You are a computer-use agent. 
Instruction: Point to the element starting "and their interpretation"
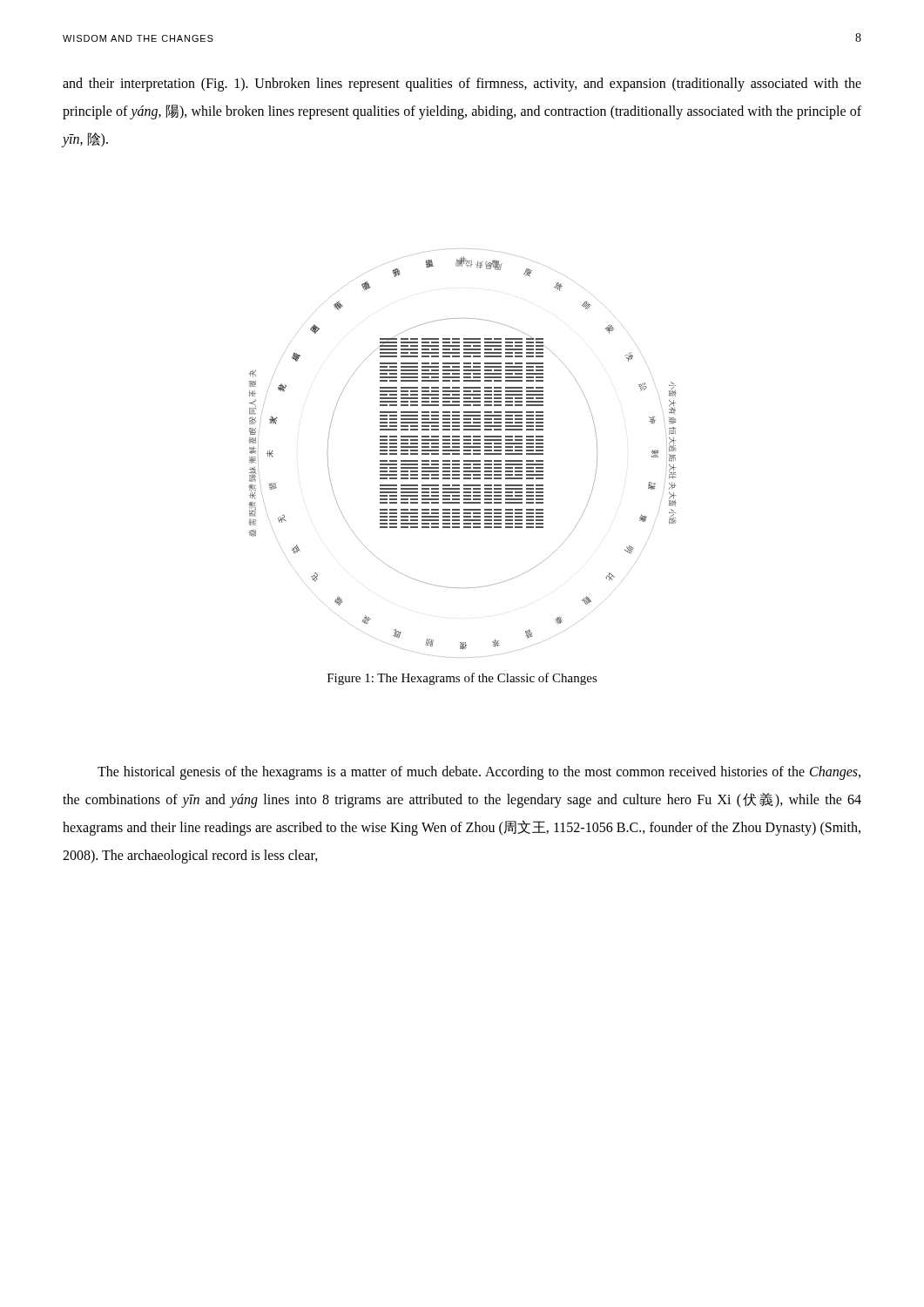point(462,111)
